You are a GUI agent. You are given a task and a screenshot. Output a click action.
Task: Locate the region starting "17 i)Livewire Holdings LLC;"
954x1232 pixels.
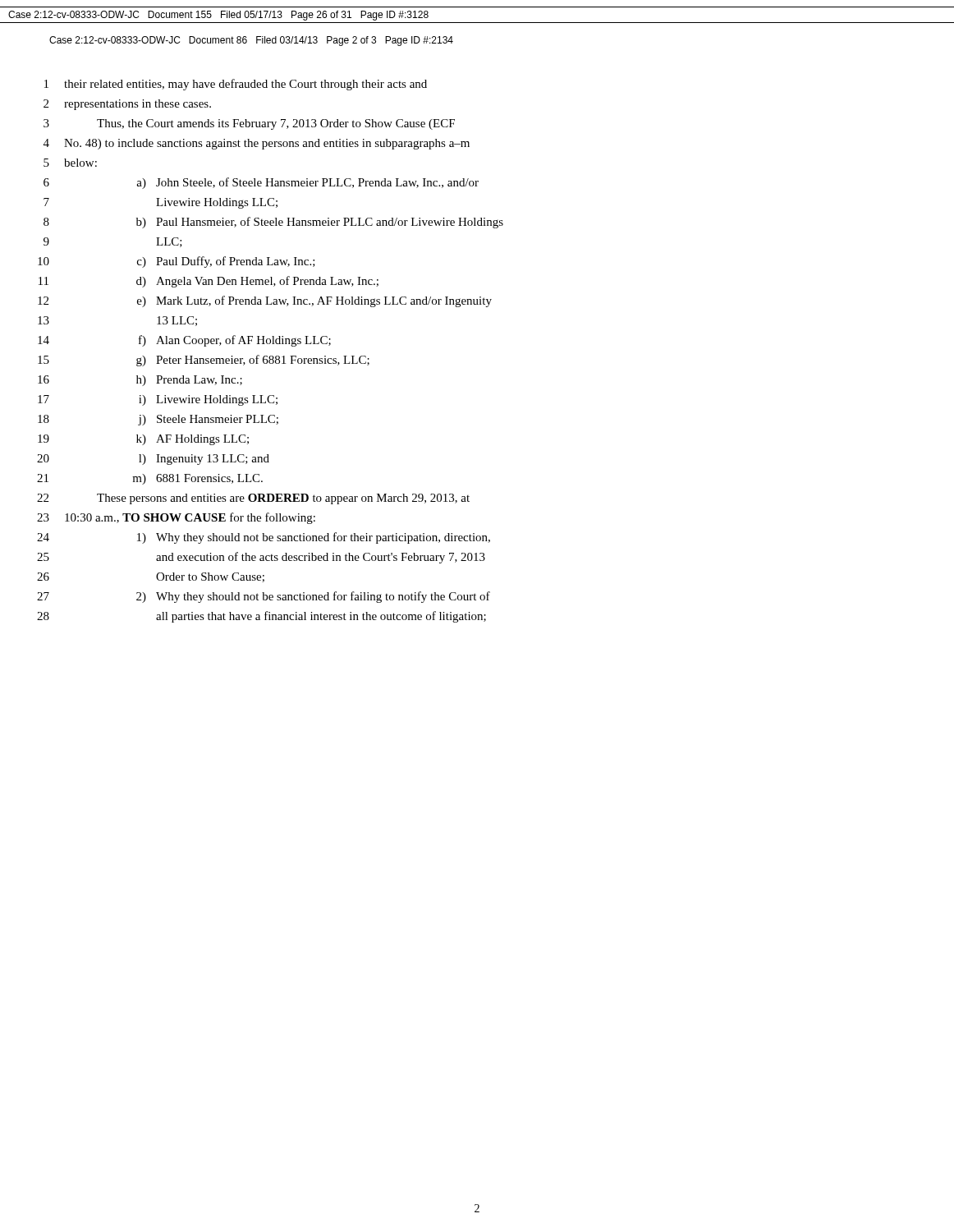coord(158,400)
